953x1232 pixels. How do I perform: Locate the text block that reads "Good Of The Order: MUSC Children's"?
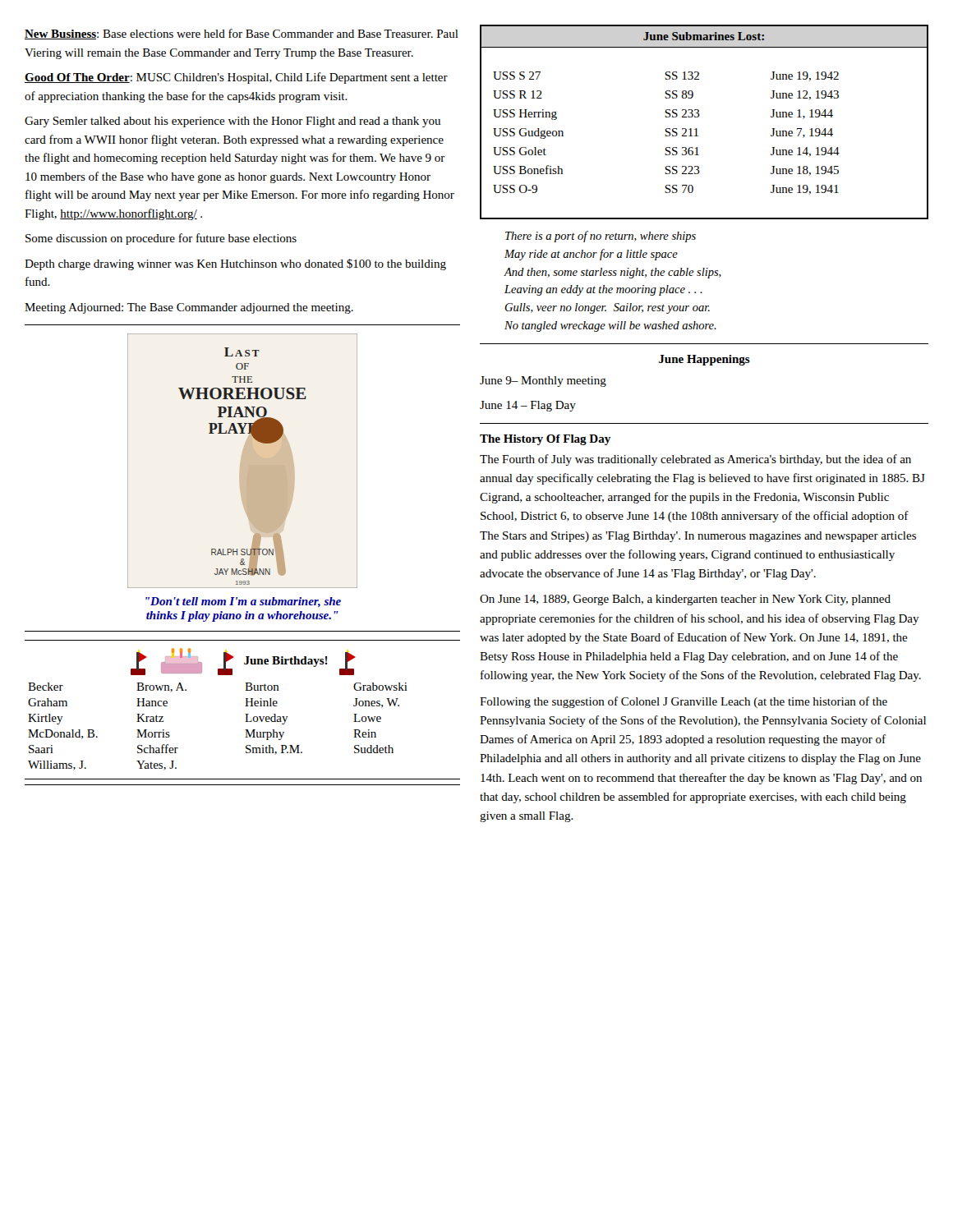point(236,86)
